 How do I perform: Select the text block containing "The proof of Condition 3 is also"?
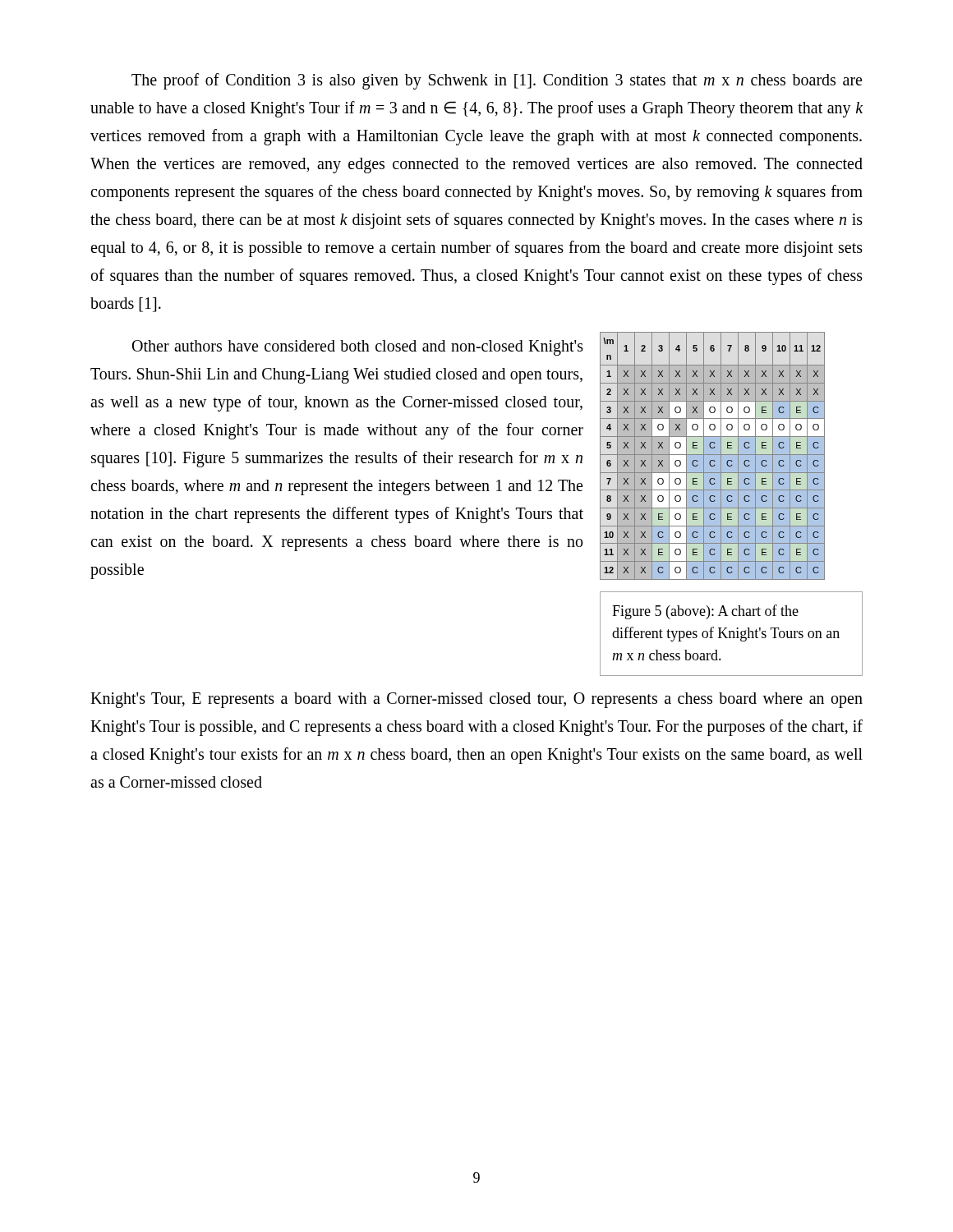coord(476,191)
